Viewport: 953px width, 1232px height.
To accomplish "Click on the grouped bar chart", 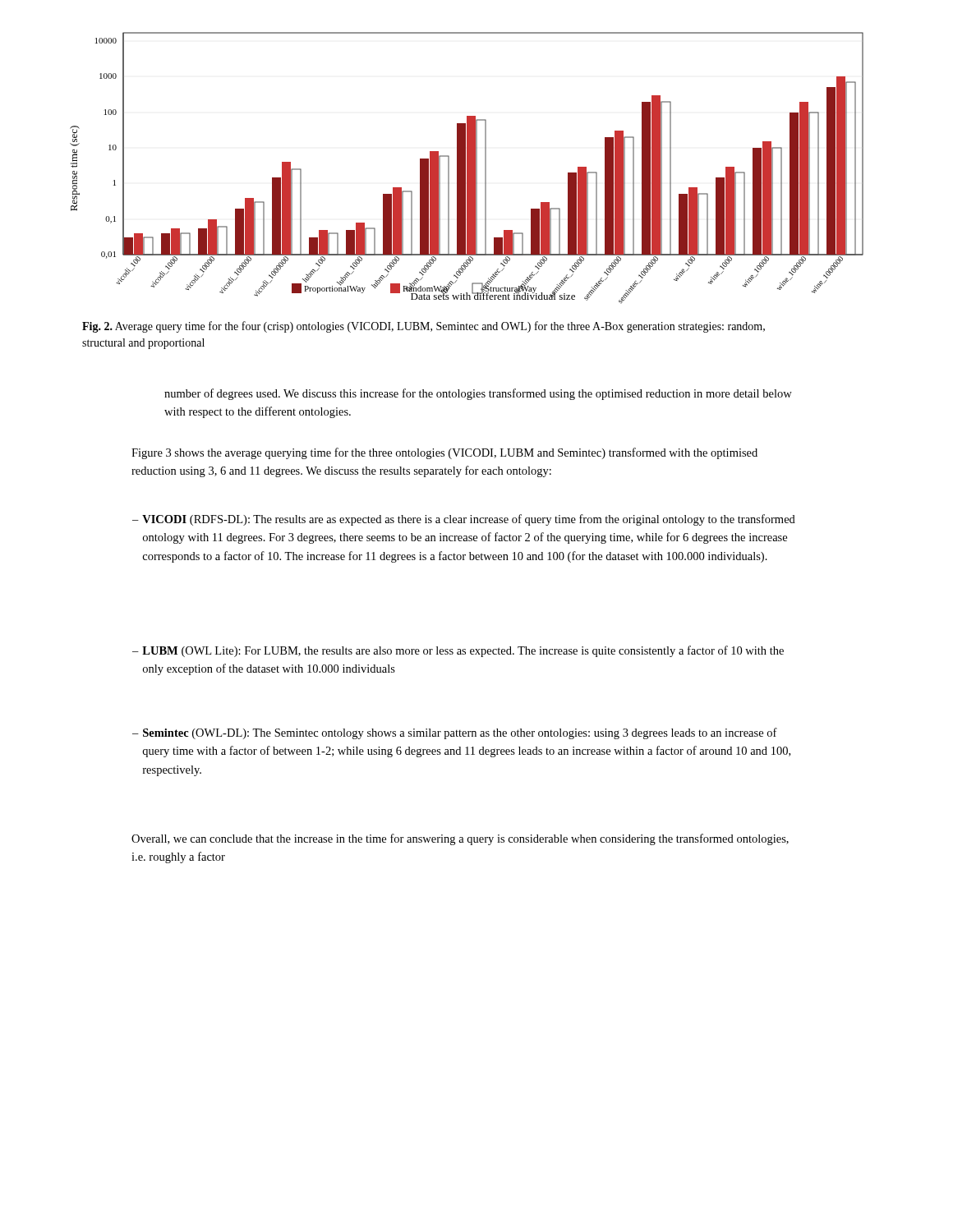I will pyautogui.click(x=472, y=164).
